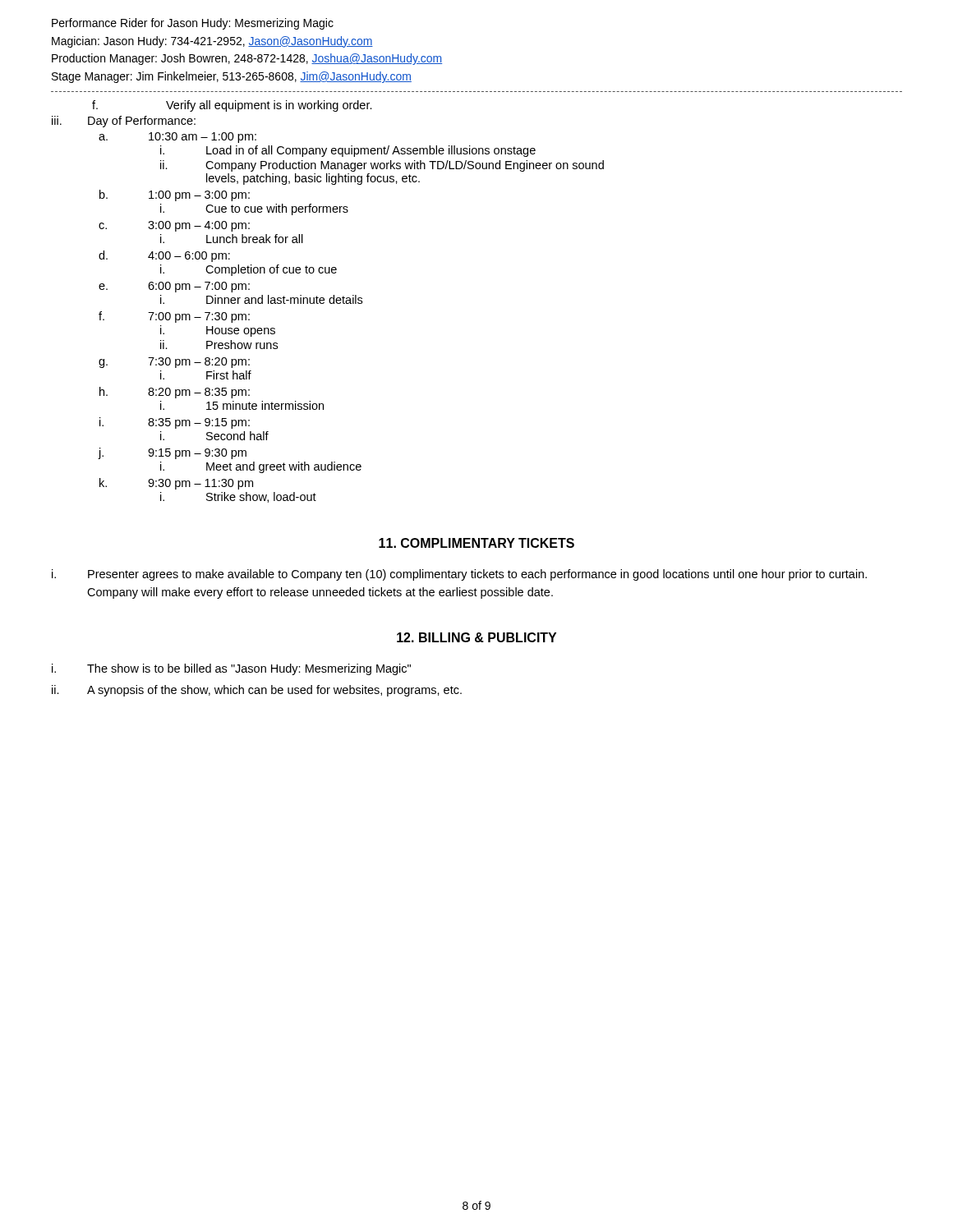Locate the passage starting "i. Second half"

[x=208, y=436]
